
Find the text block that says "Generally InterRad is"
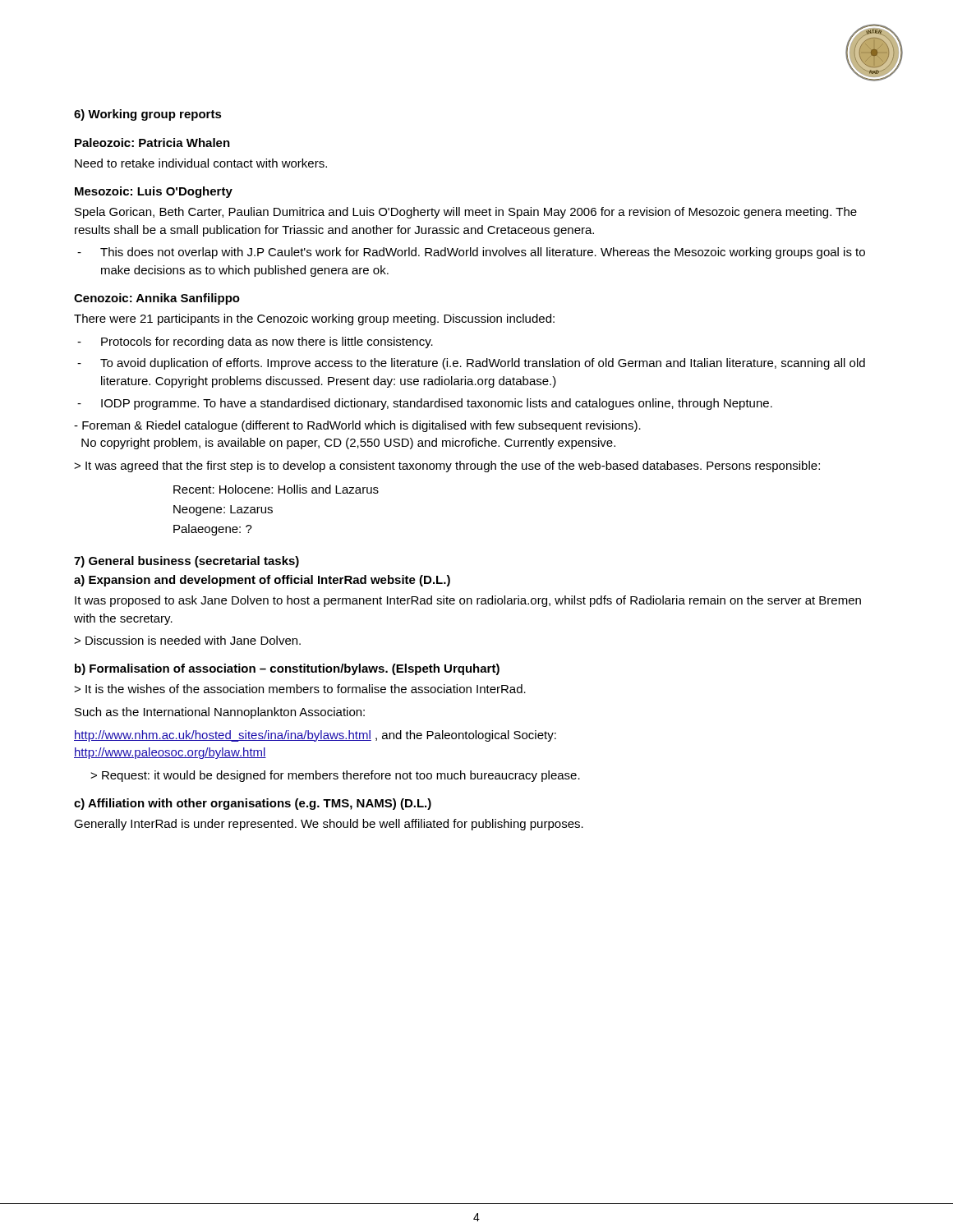click(x=329, y=823)
